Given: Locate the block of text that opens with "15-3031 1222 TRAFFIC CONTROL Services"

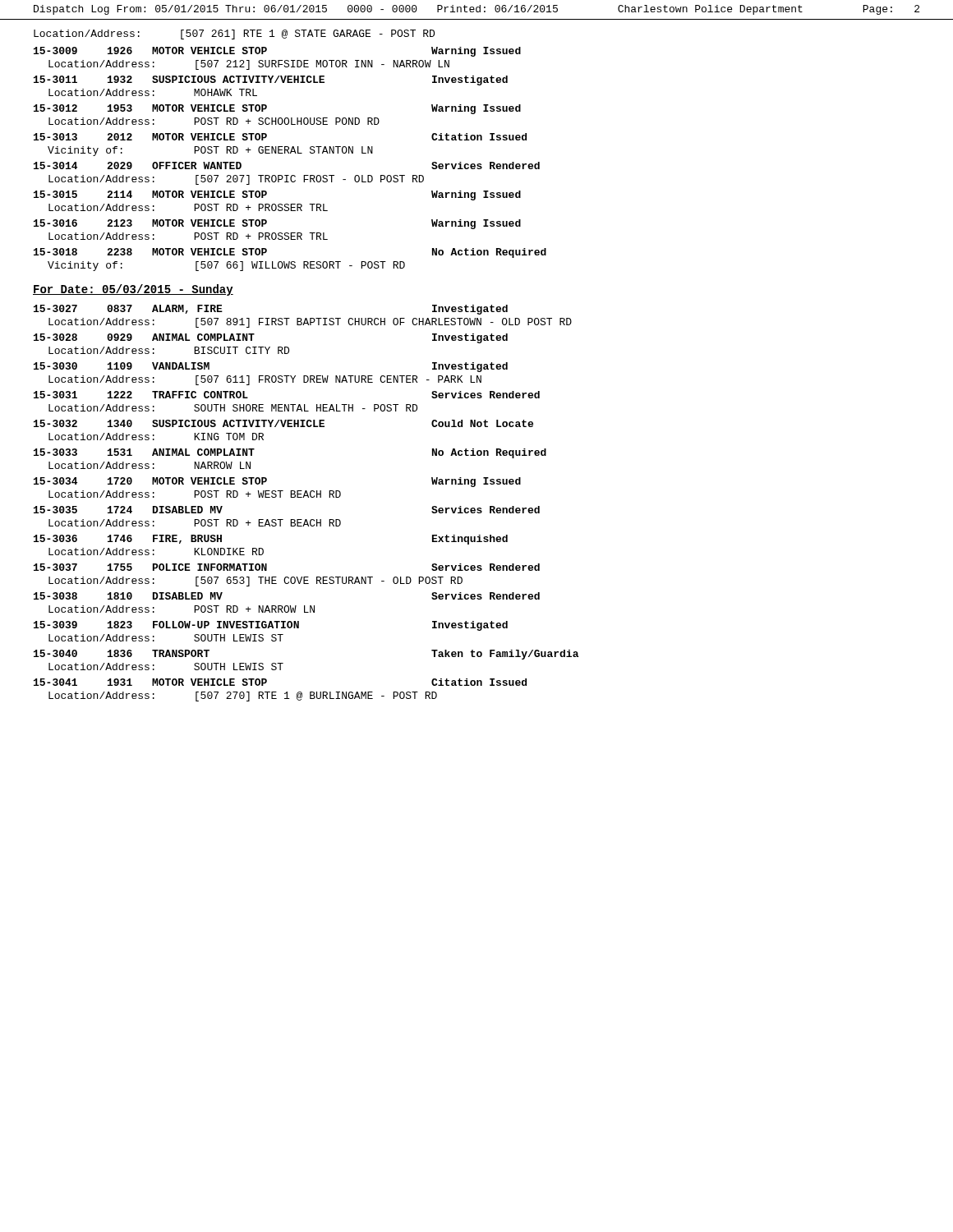Looking at the screenshot, I should click(x=476, y=402).
